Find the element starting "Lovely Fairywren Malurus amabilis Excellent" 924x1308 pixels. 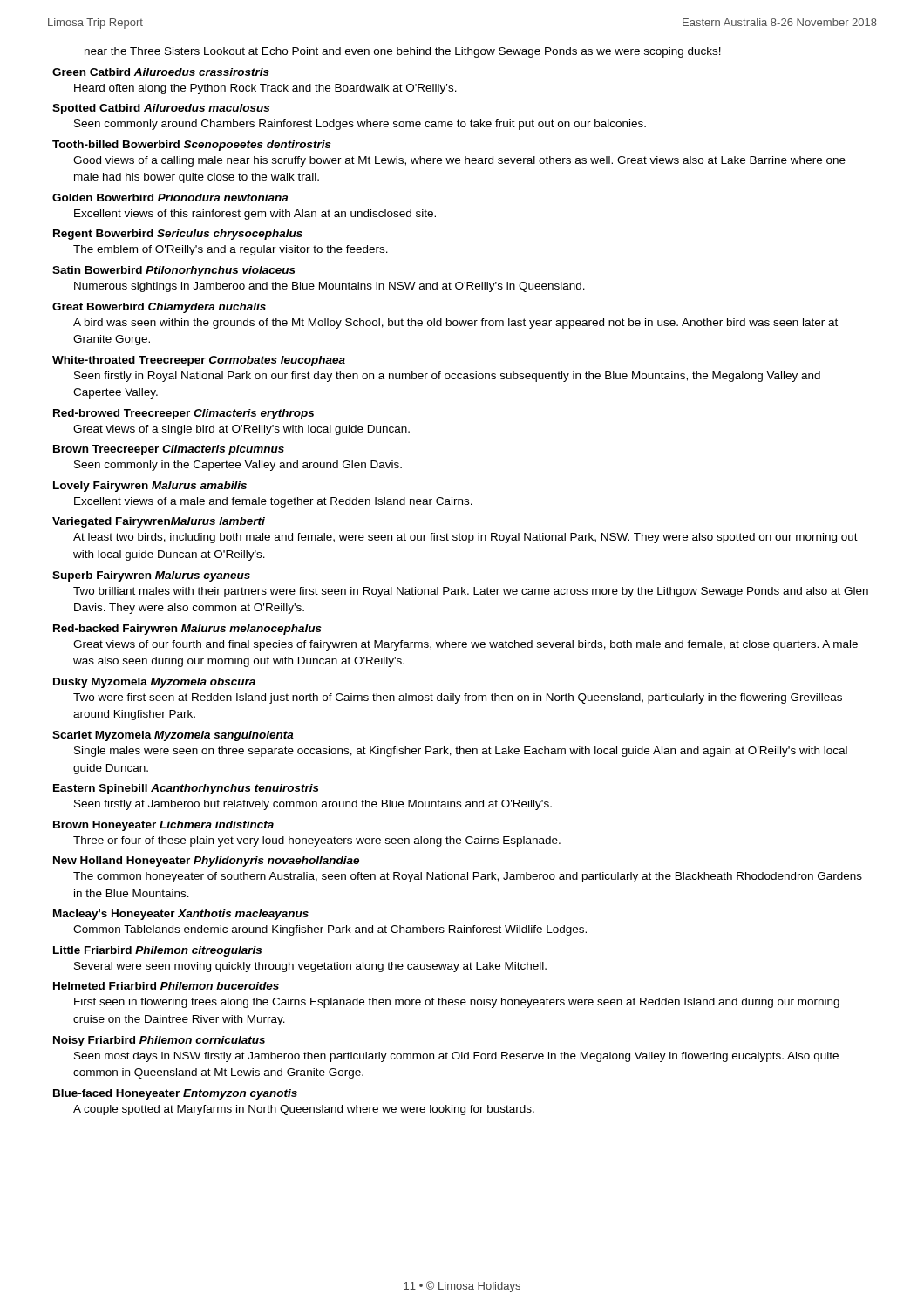[462, 494]
